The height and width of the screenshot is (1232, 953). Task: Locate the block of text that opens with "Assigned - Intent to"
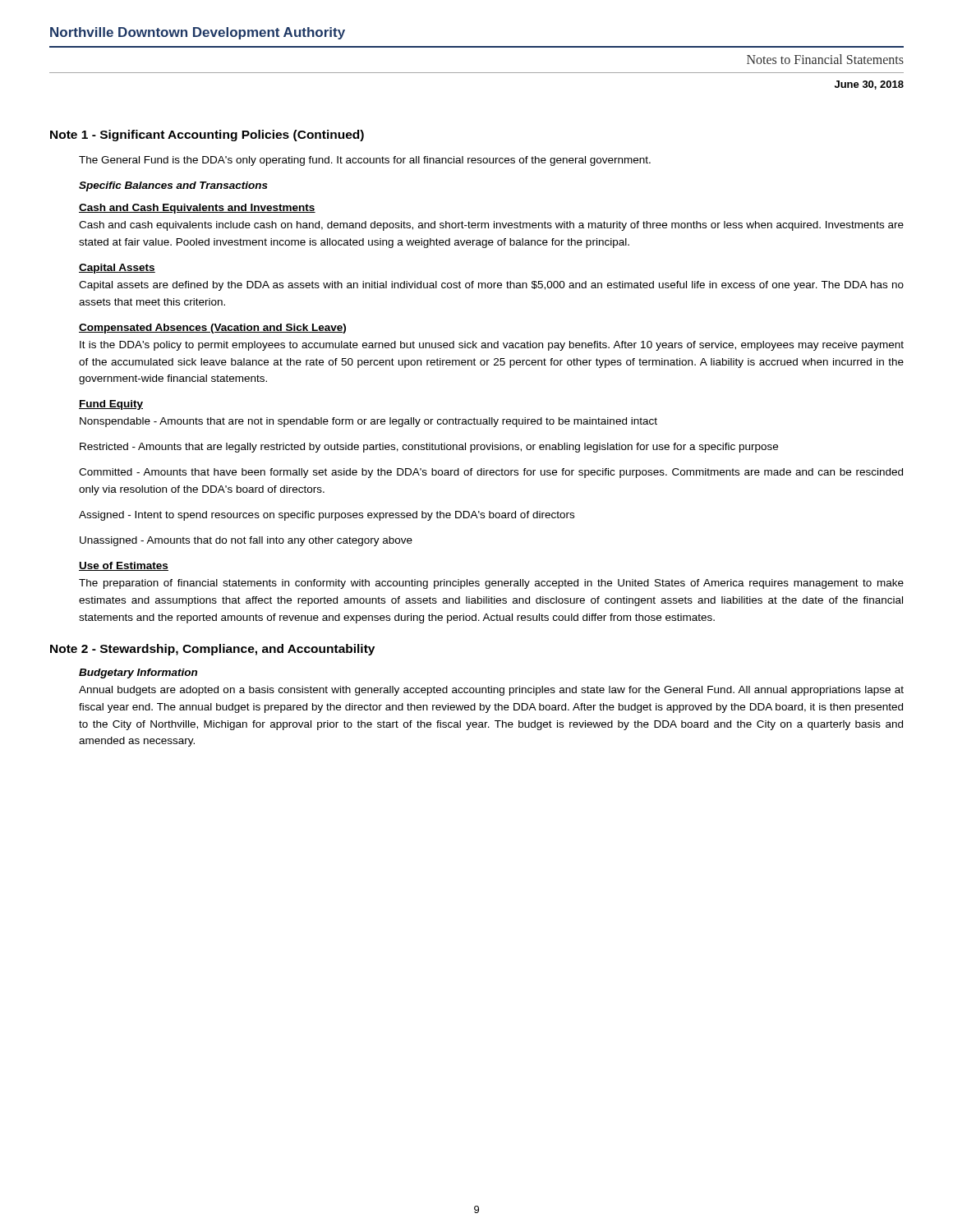pyautogui.click(x=327, y=515)
